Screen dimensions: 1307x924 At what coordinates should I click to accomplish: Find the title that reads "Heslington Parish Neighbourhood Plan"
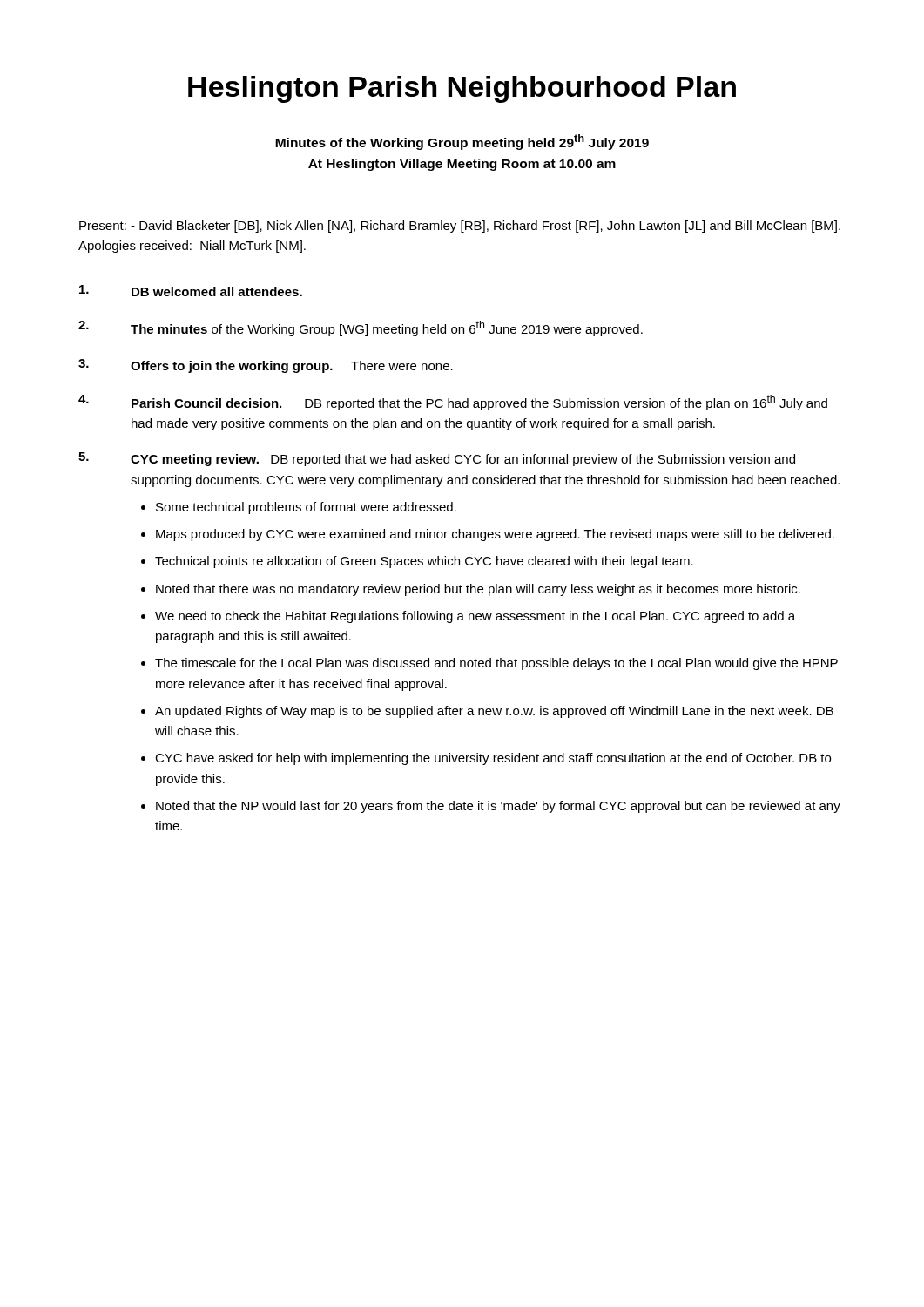point(462,87)
